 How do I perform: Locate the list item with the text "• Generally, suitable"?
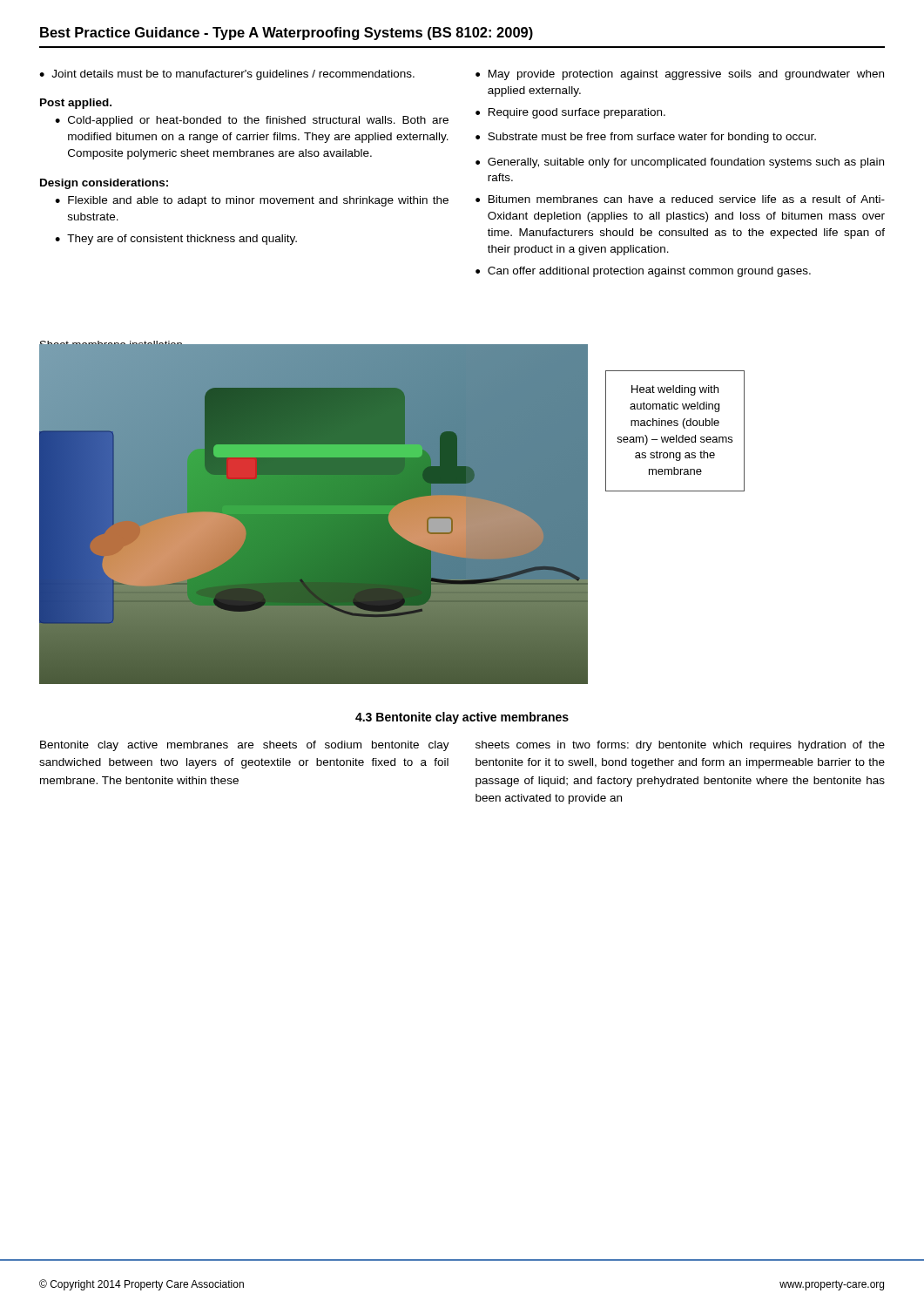coord(680,170)
